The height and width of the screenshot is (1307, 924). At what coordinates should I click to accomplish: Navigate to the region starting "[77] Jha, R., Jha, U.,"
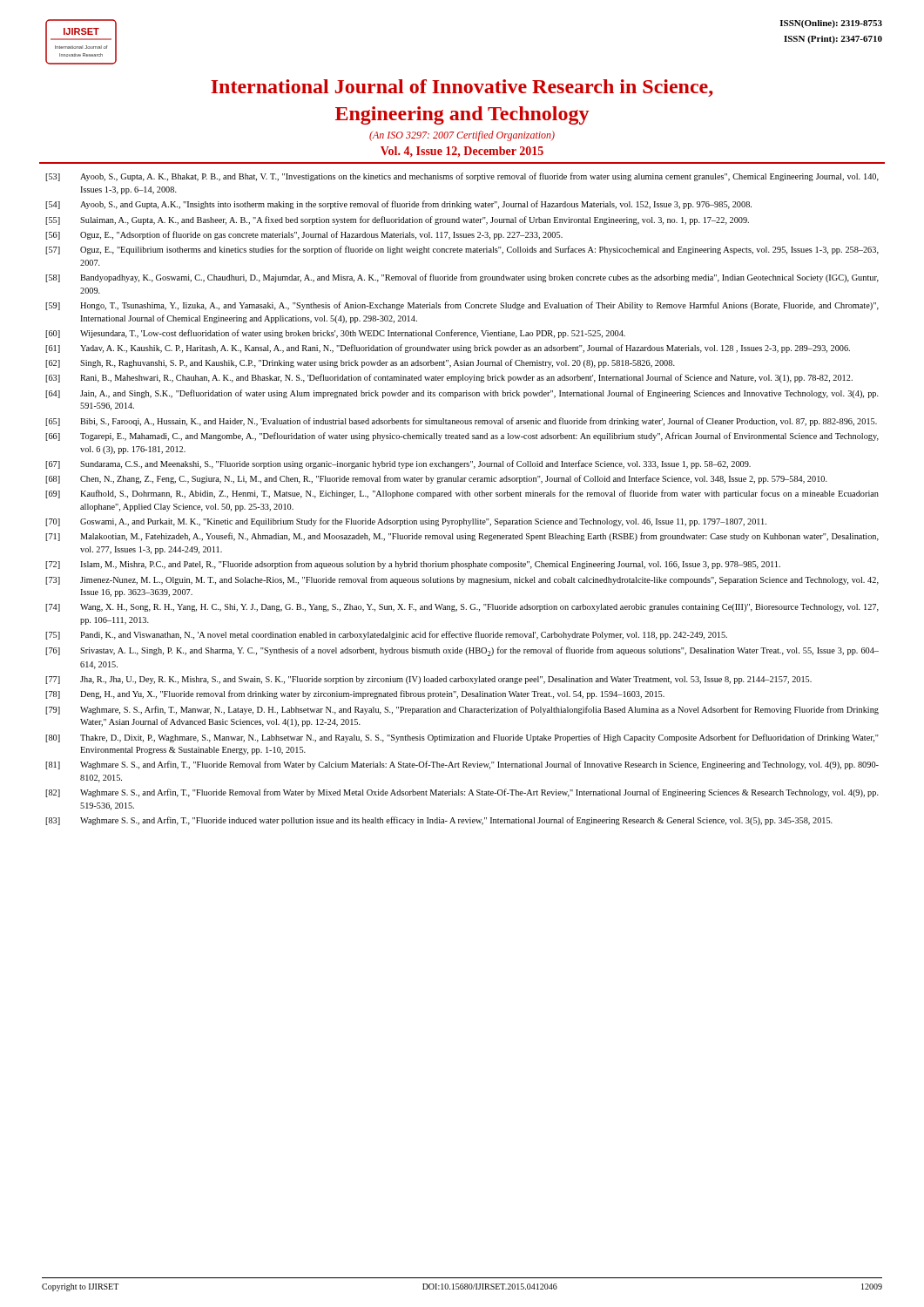pyautogui.click(x=462, y=680)
